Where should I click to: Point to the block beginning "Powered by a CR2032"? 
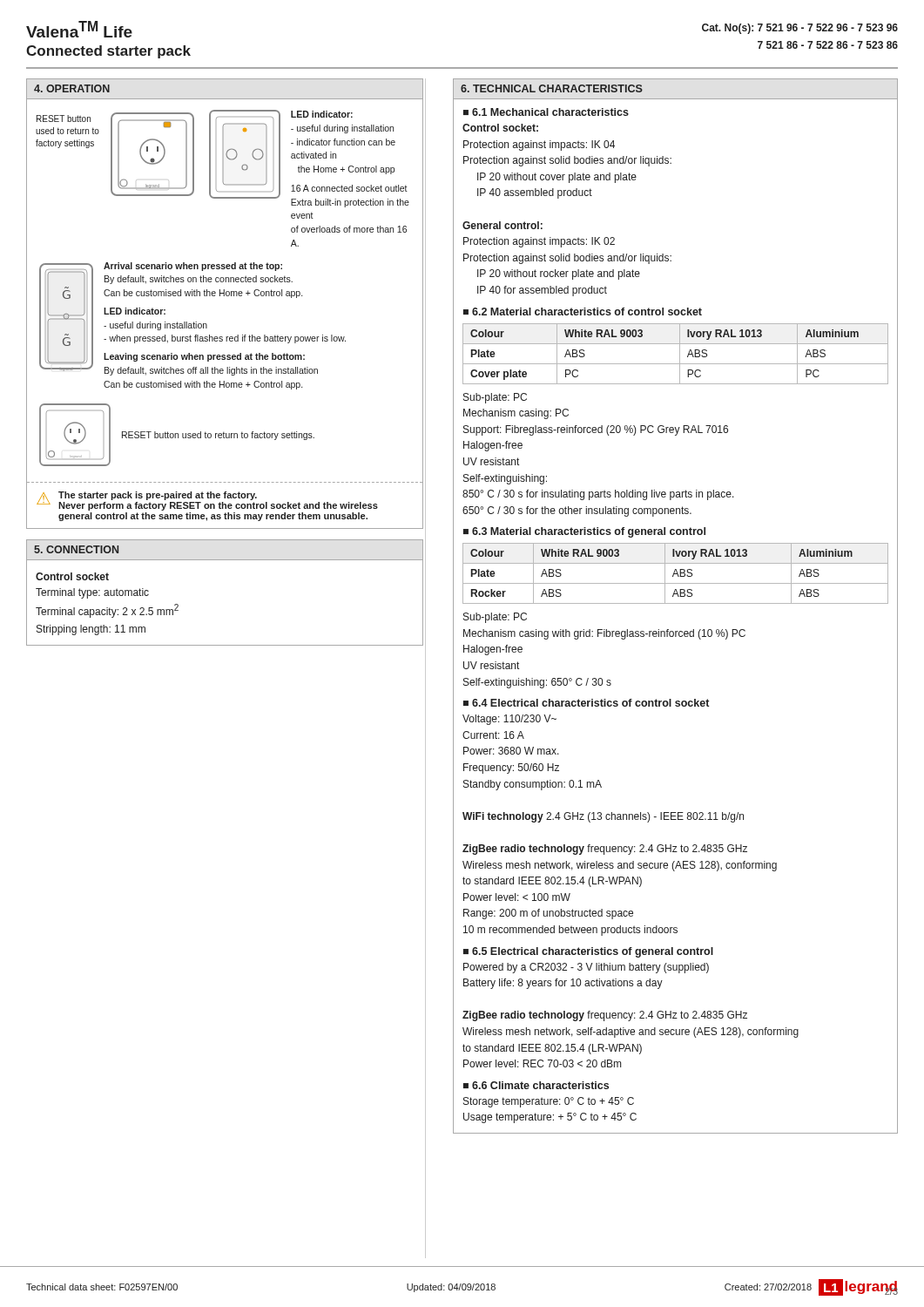tap(631, 1015)
